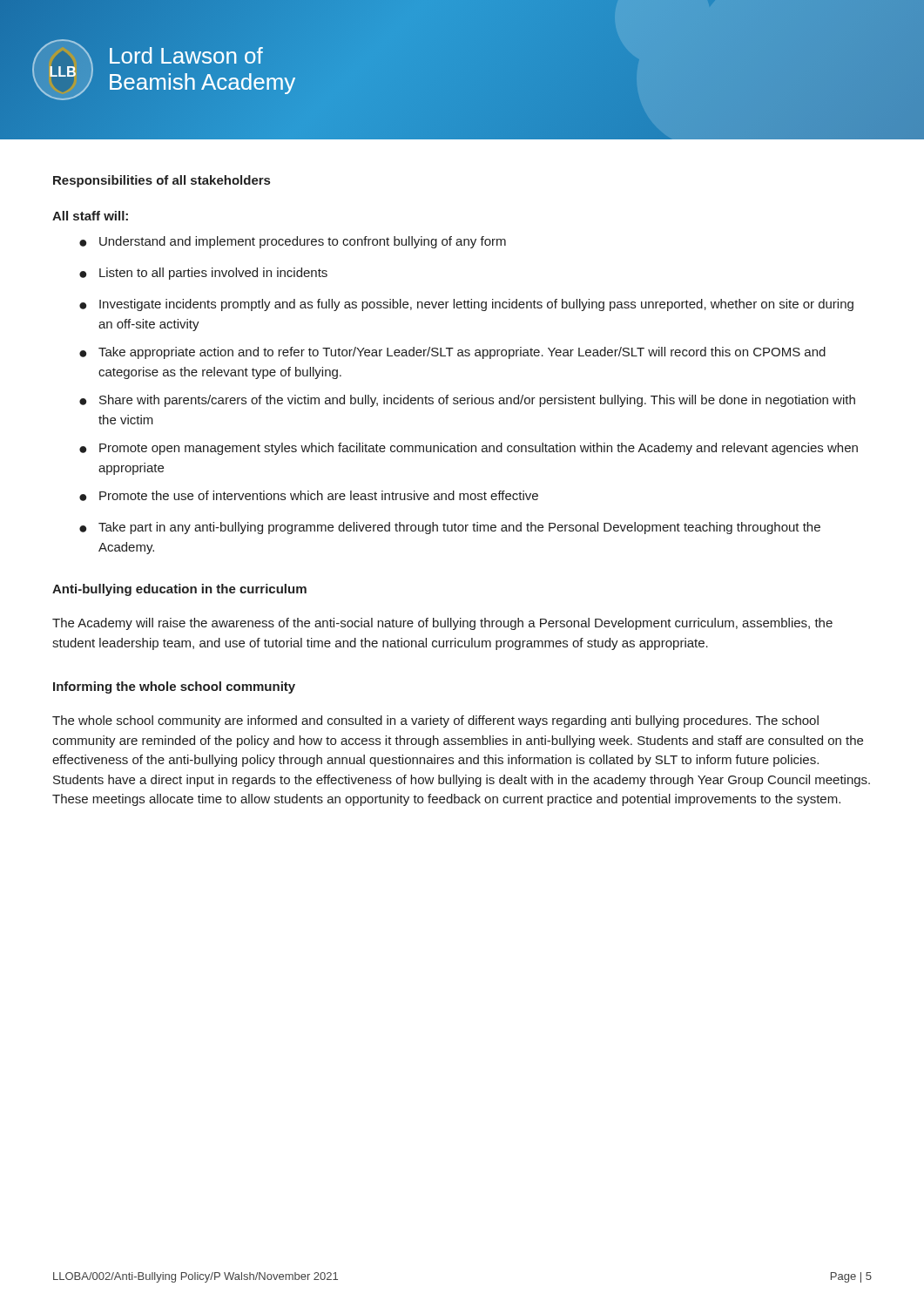This screenshot has height=1307, width=924.
Task: Navigate to the element starting "● Take part in any anti-bullying"
Action: coord(475,537)
